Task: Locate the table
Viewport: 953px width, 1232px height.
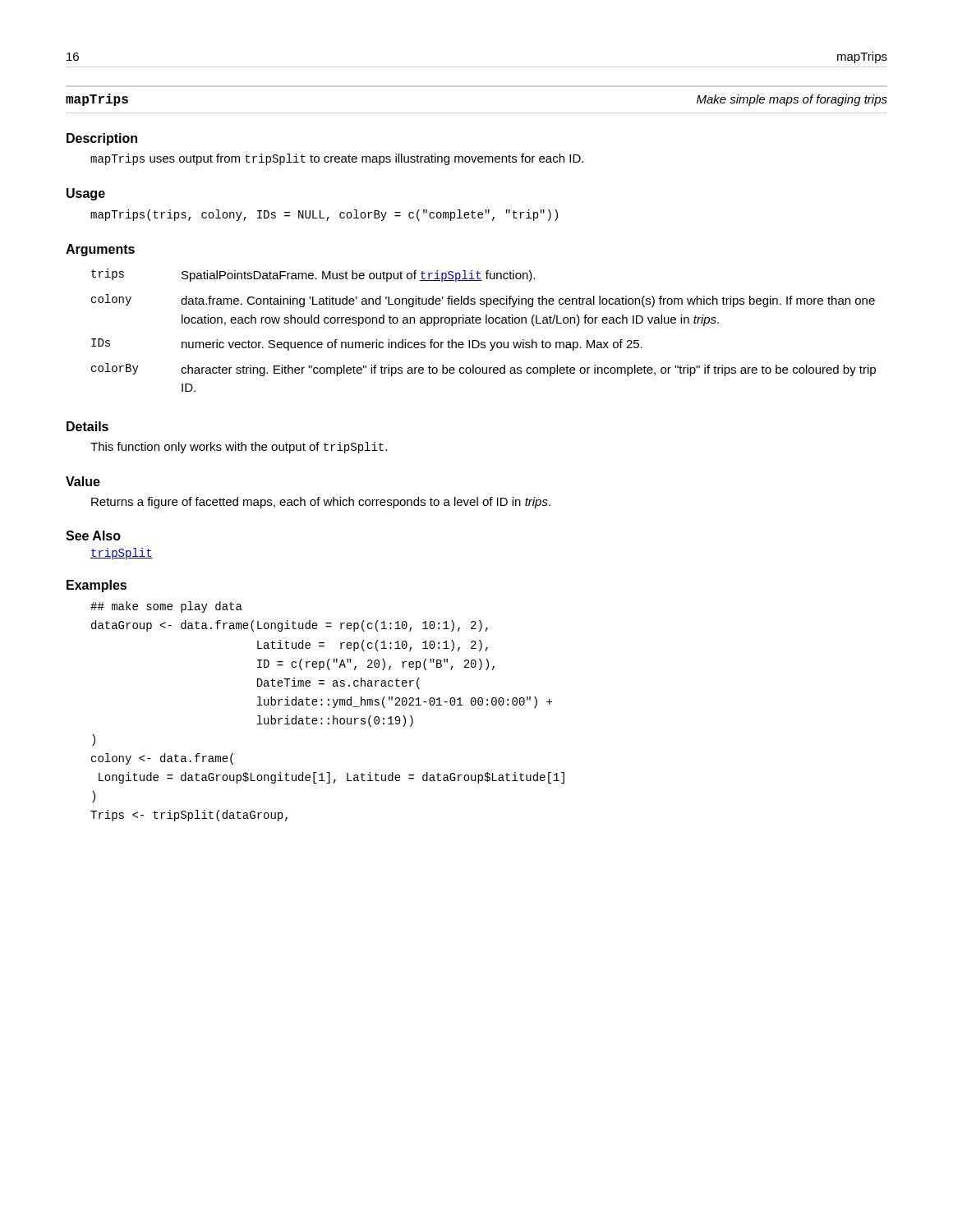Action: (476, 333)
